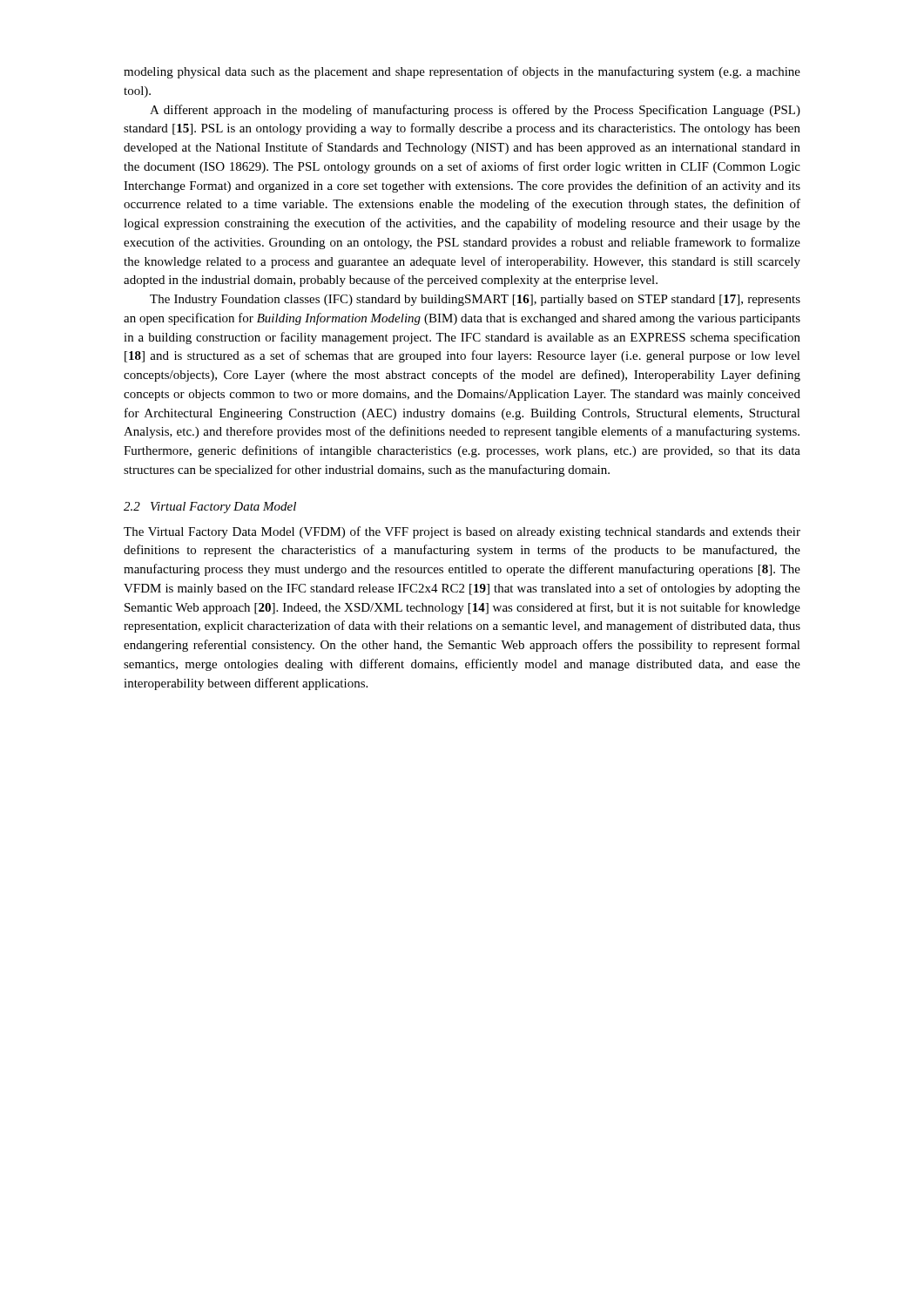Screen dimensions: 1307x924
Task: Locate the block of text that opens with "The Industry Foundation classes (IFC) standard by buildingSMART"
Action: coord(462,385)
